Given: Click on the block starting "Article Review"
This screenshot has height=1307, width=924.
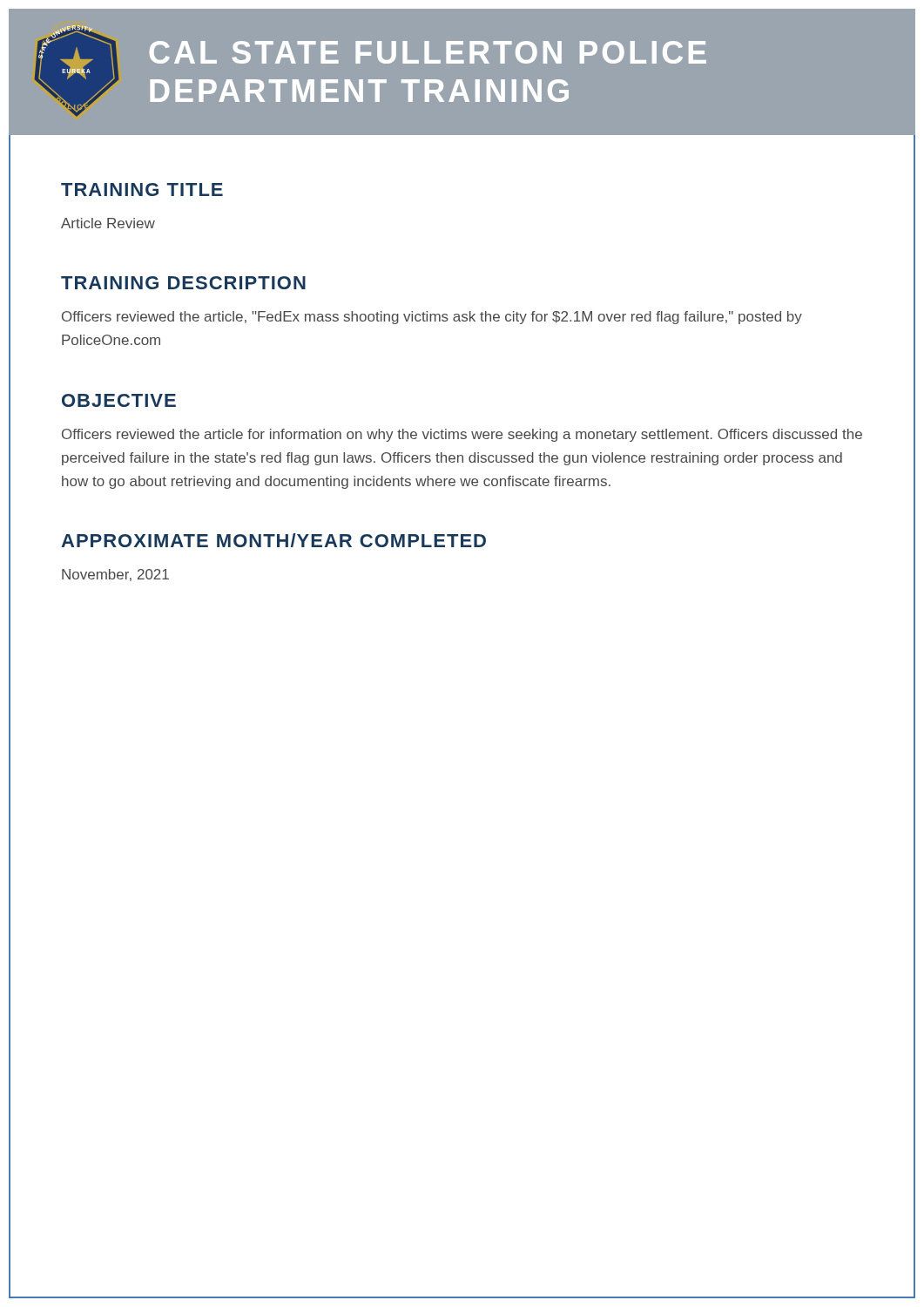Looking at the screenshot, I should [108, 223].
